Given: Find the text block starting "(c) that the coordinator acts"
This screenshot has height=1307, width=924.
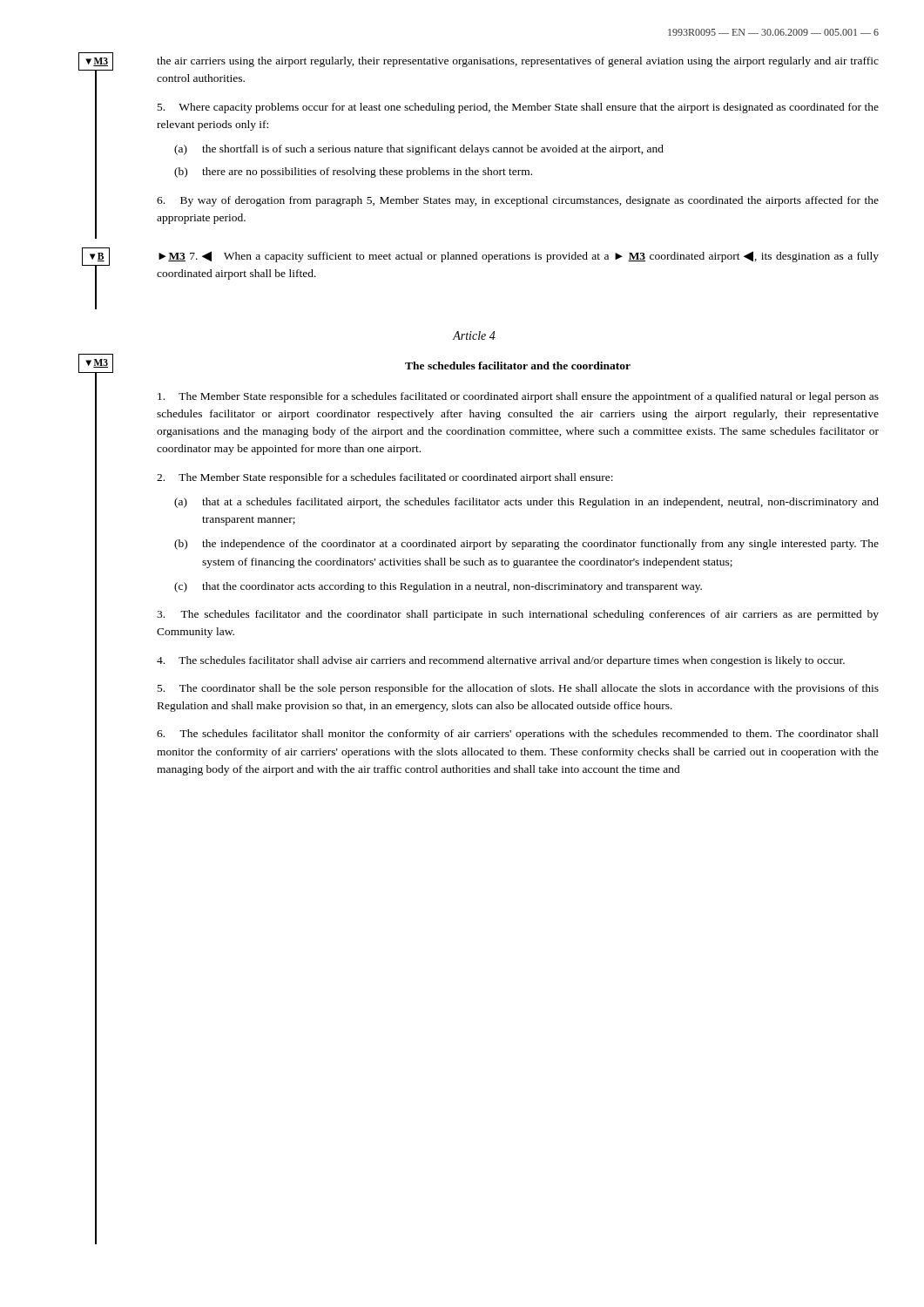Looking at the screenshot, I should (x=438, y=586).
